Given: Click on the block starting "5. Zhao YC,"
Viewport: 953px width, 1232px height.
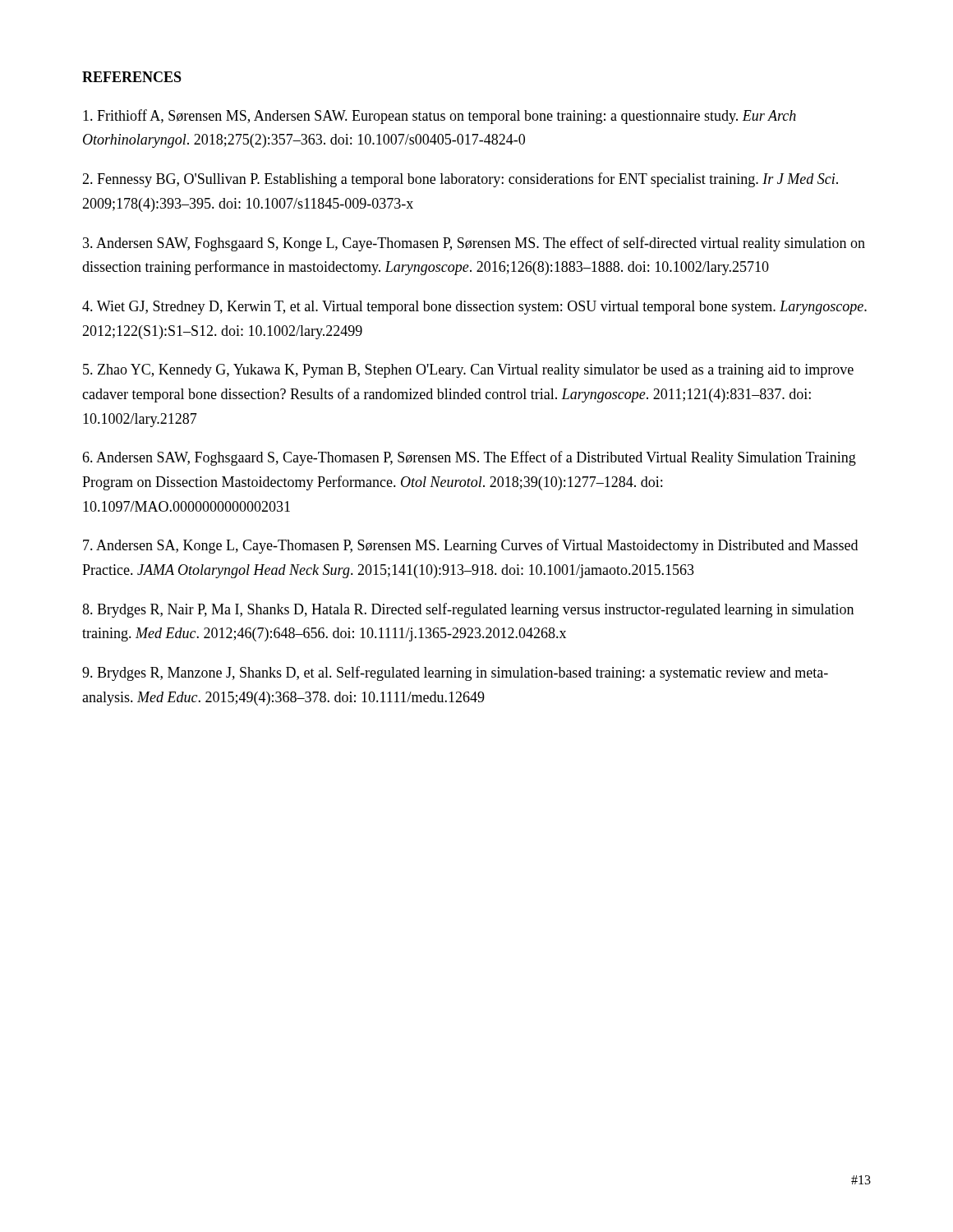Looking at the screenshot, I should click(x=468, y=394).
